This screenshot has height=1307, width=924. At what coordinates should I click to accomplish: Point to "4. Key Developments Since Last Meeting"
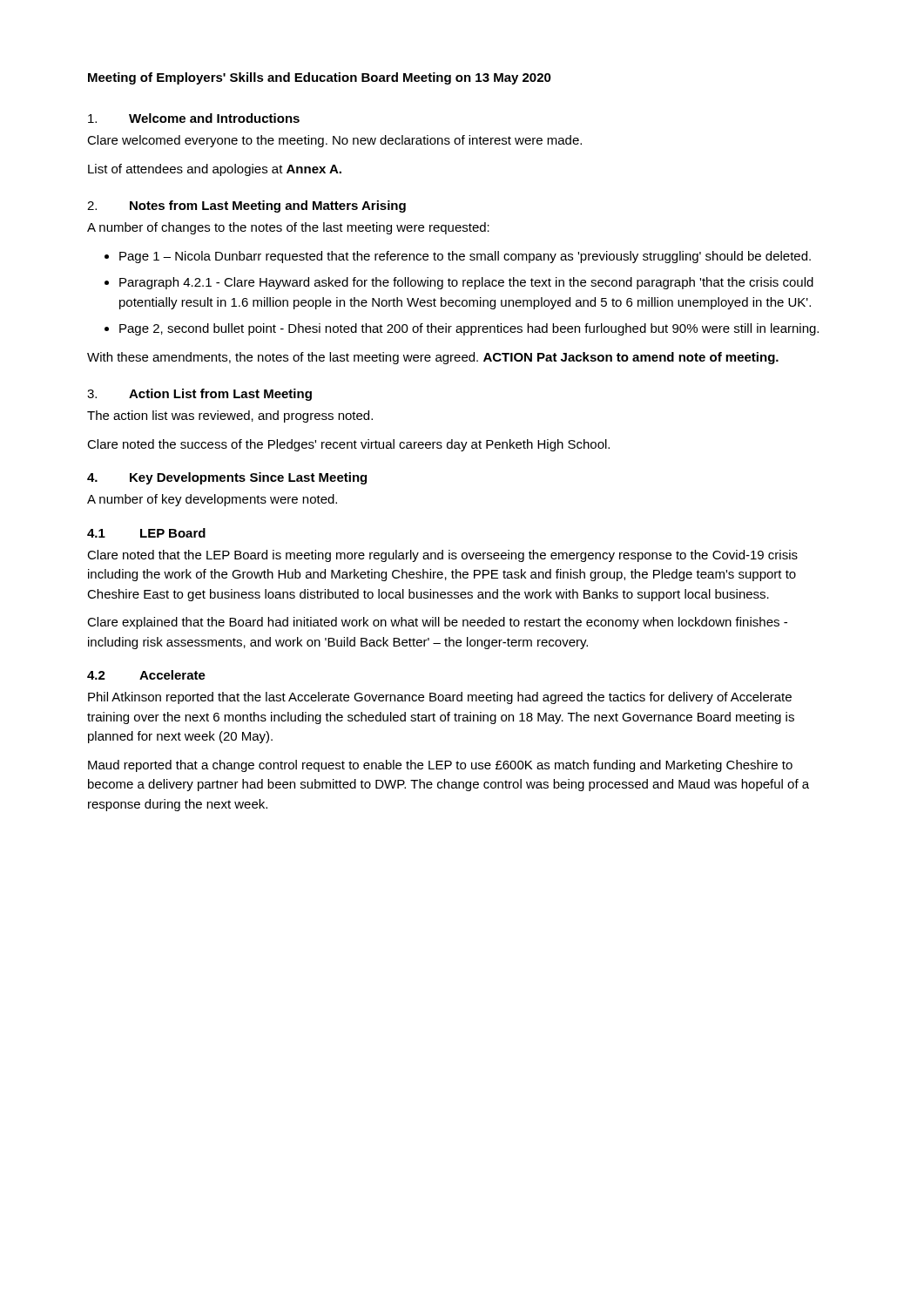pyautogui.click(x=227, y=477)
